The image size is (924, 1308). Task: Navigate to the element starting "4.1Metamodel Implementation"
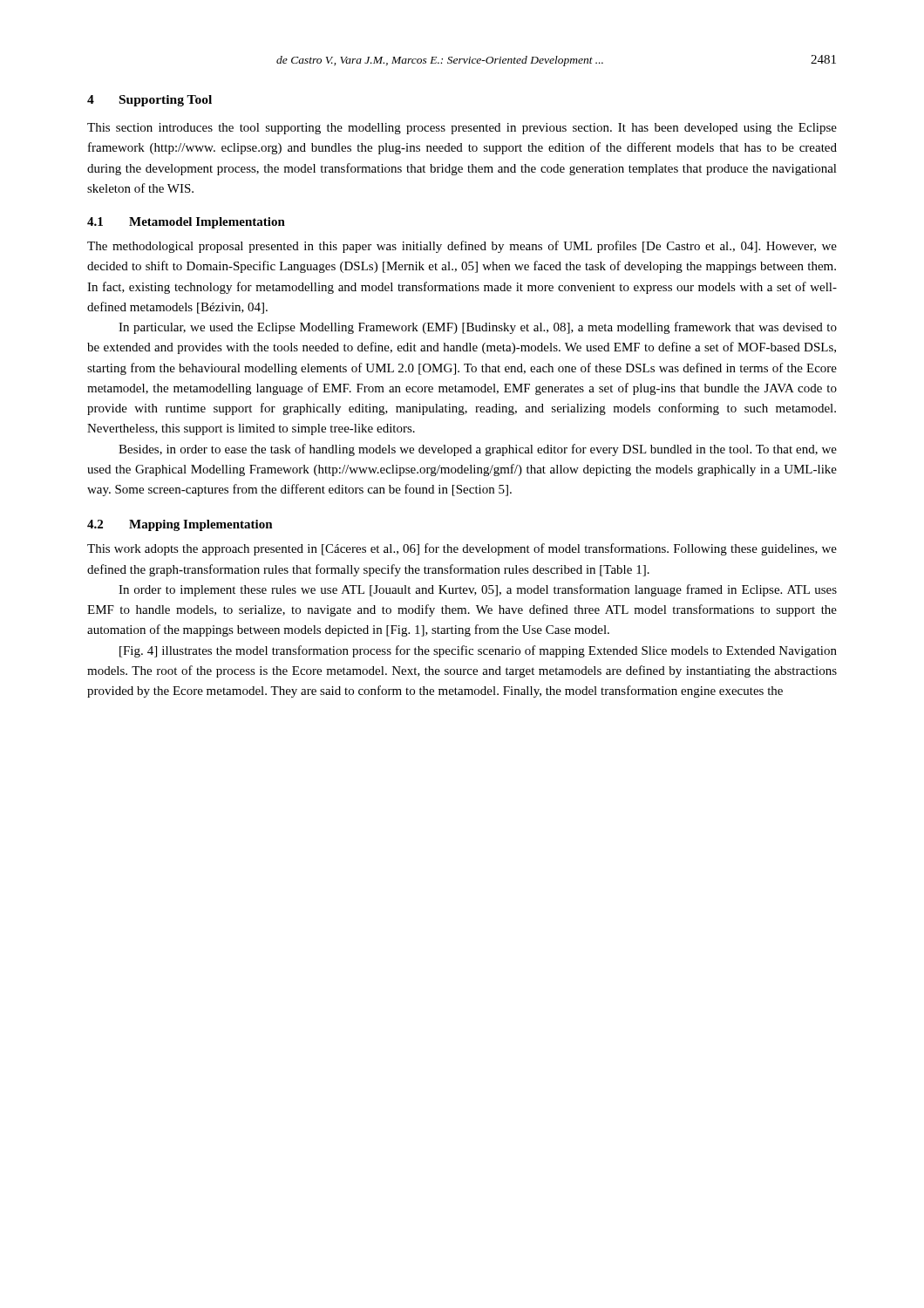[x=186, y=222]
